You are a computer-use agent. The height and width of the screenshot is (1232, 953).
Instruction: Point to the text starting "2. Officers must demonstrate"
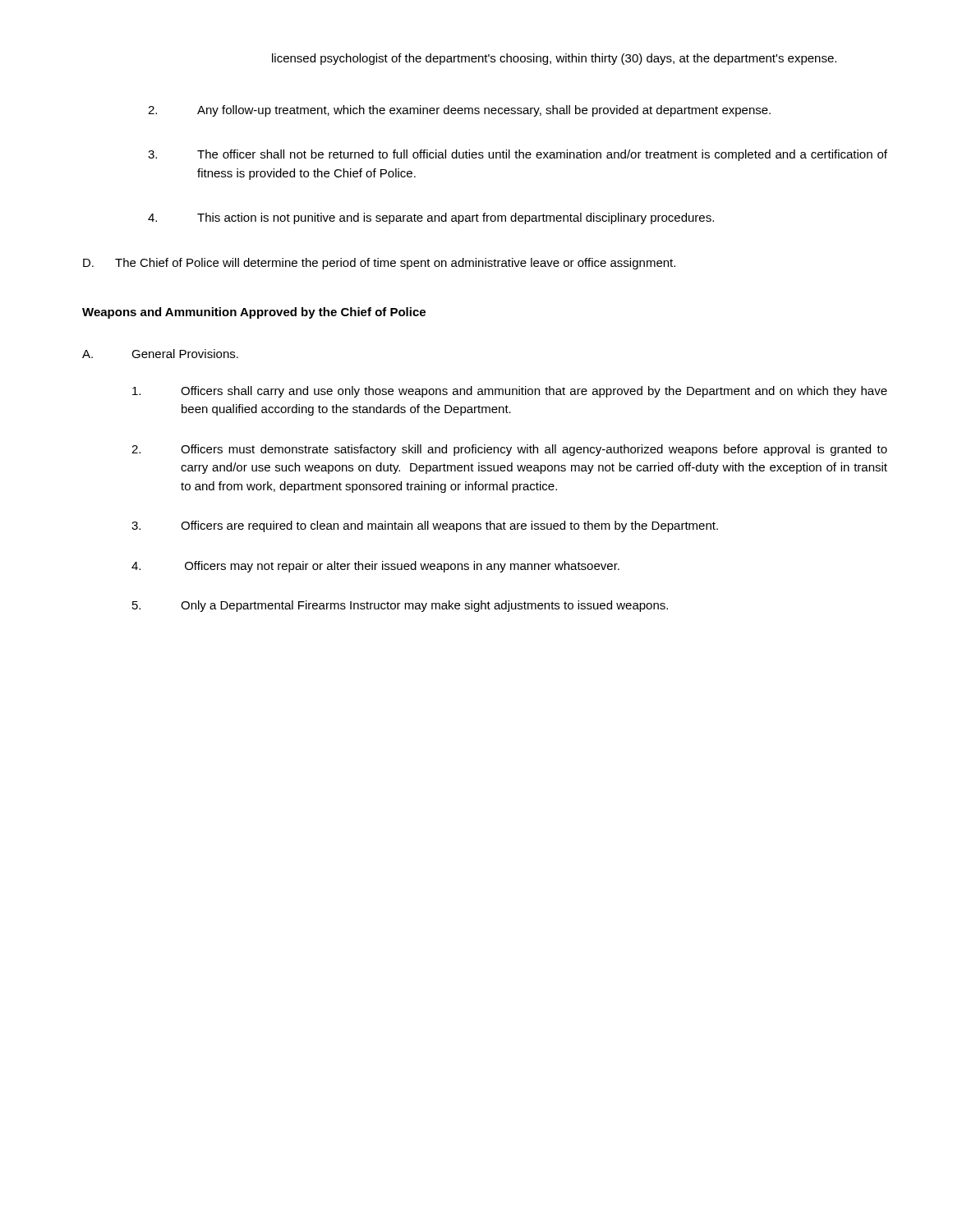point(485,468)
